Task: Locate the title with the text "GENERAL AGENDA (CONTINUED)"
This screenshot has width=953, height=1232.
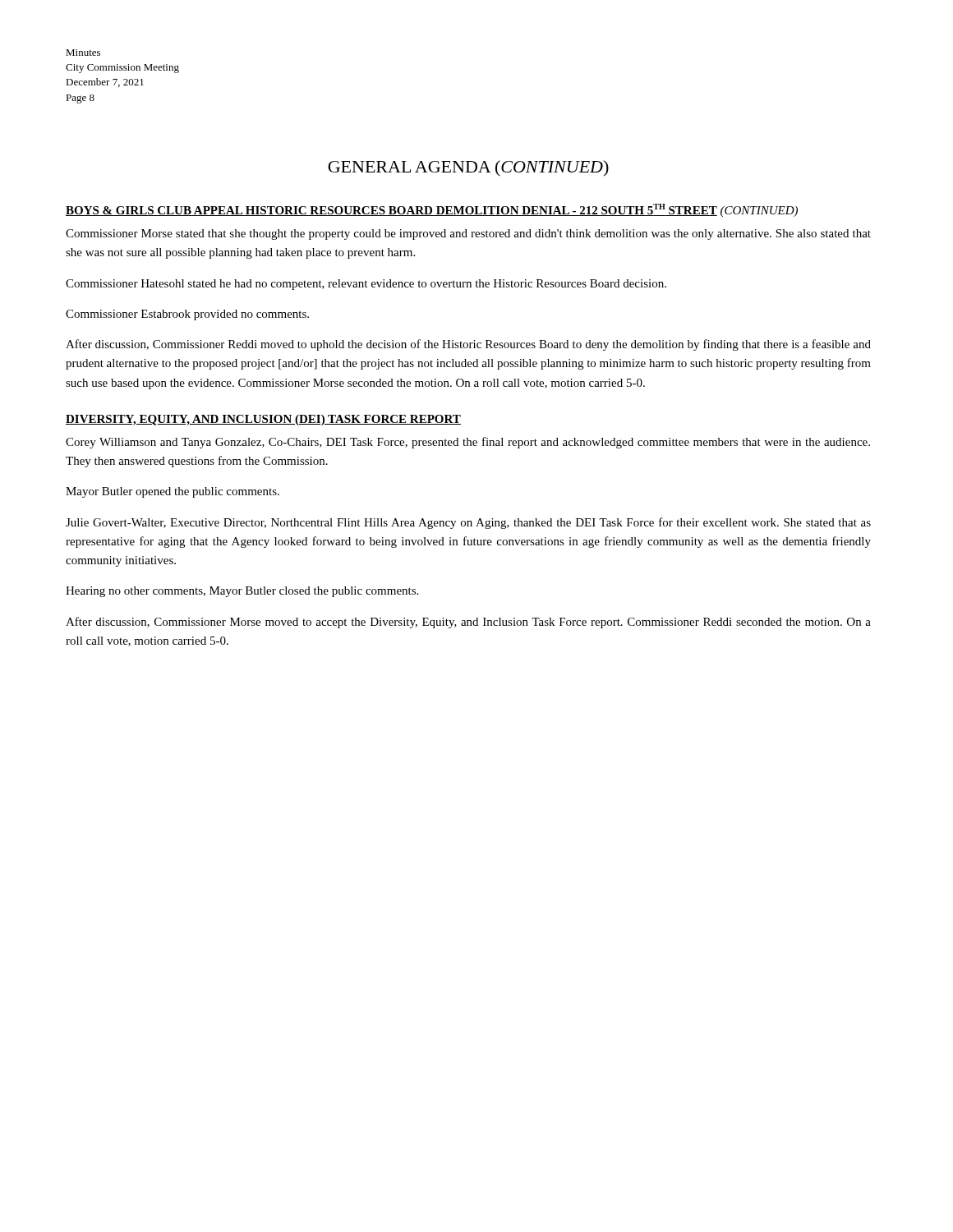Action: coord(468,167)
